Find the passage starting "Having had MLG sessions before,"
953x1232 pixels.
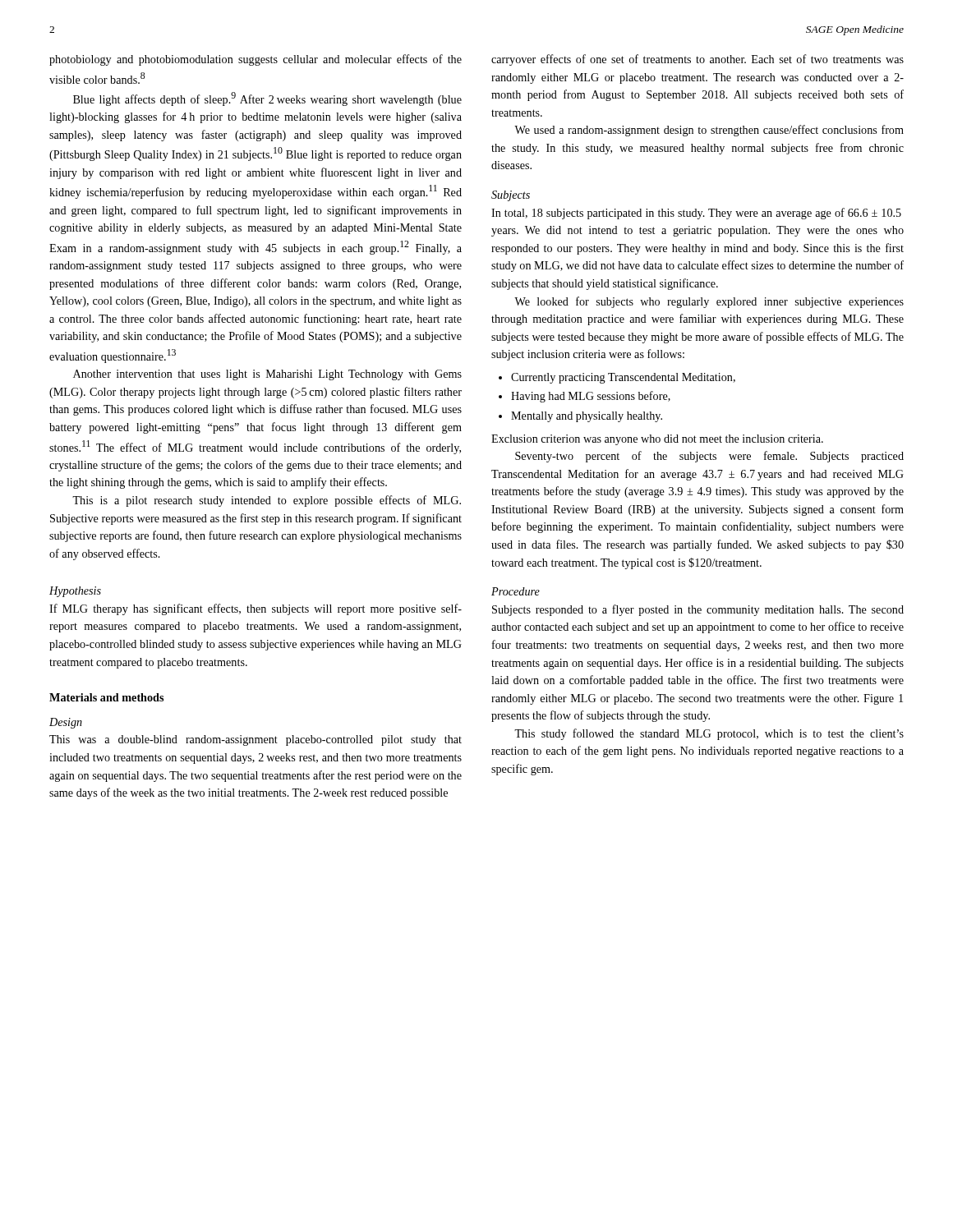click(x=585, y=397)
